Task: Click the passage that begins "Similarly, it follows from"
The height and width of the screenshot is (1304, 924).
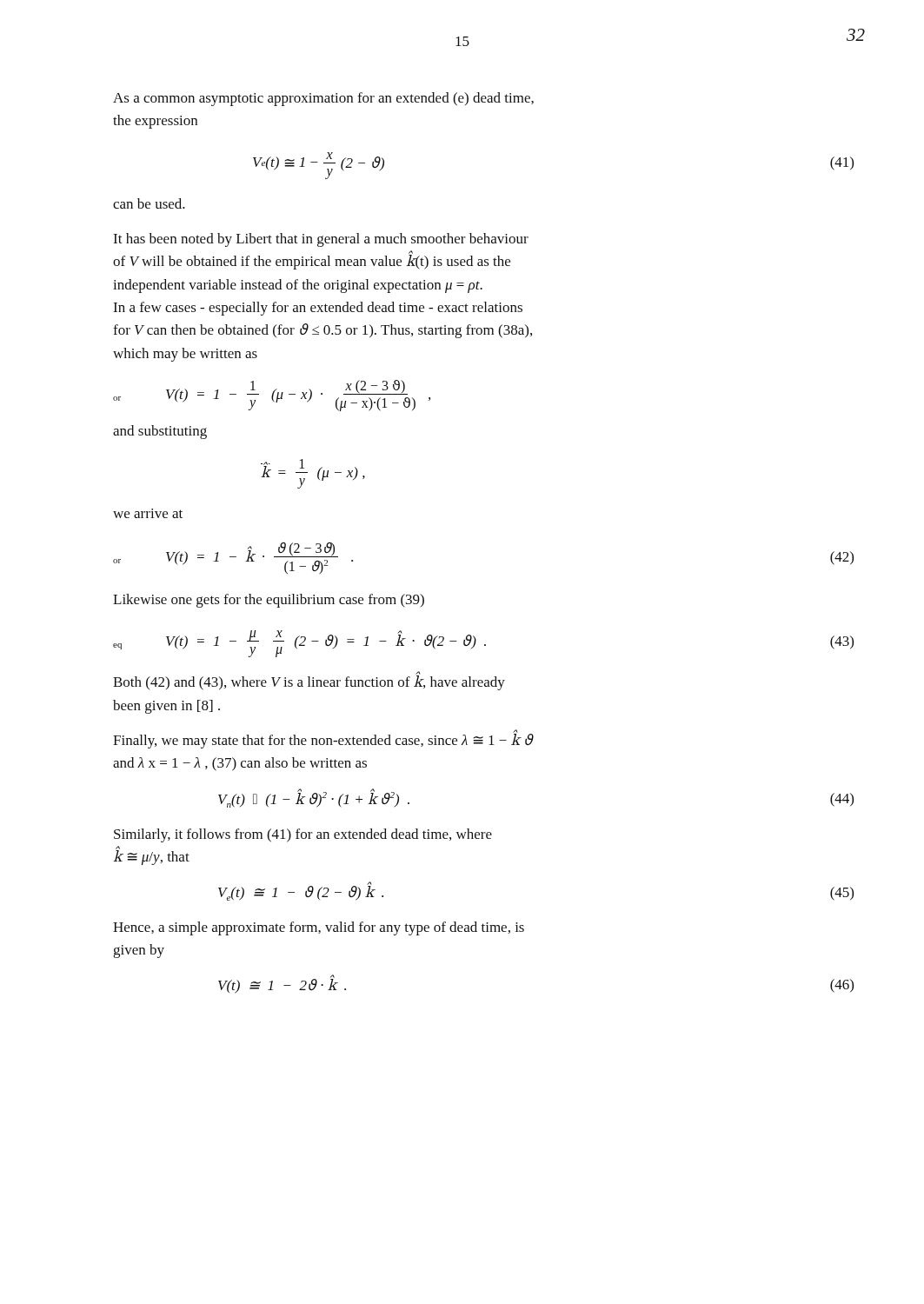Action: tap(303, 845)
